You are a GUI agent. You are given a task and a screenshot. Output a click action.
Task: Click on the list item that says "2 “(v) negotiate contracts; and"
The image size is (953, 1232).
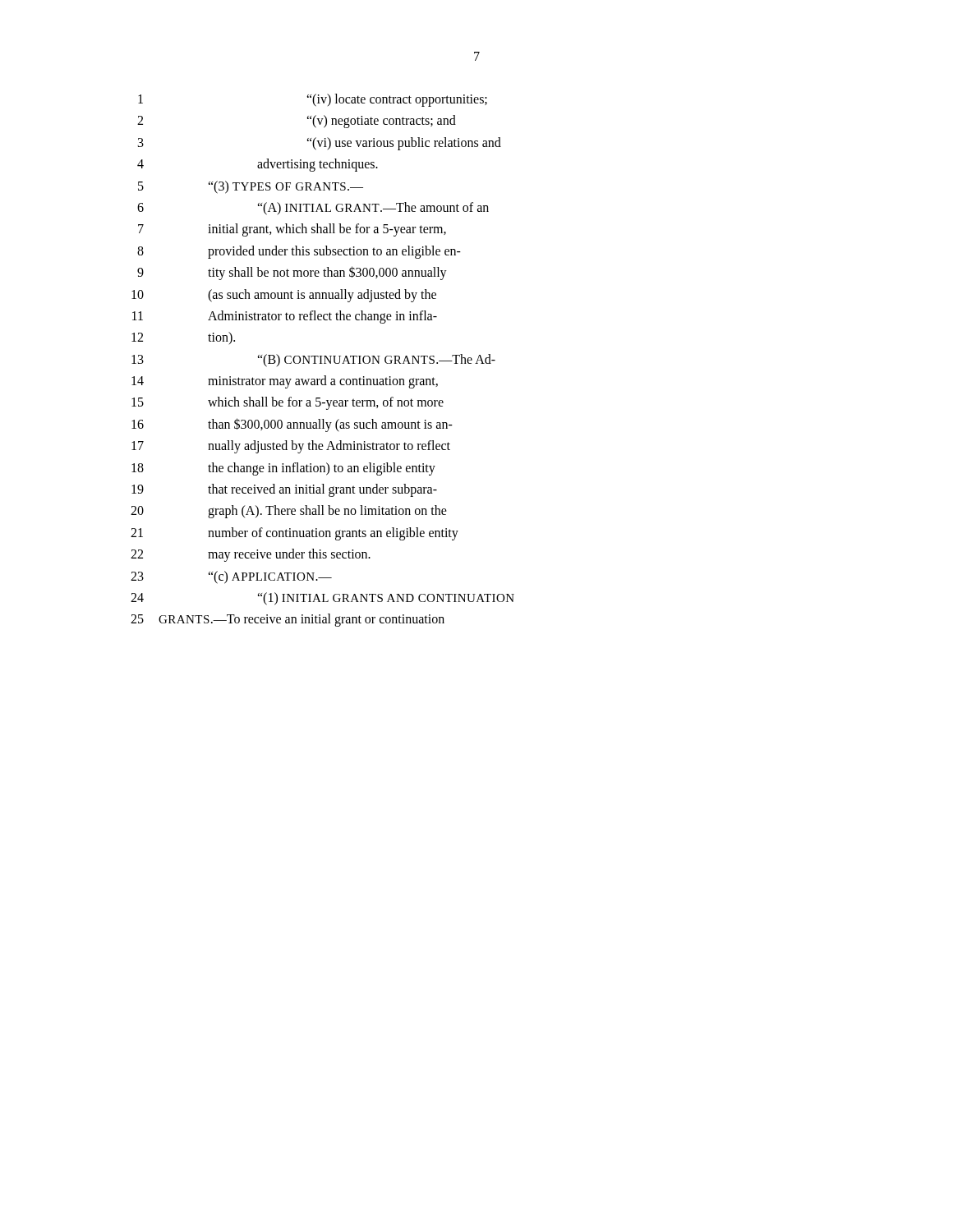click(140, 122)
